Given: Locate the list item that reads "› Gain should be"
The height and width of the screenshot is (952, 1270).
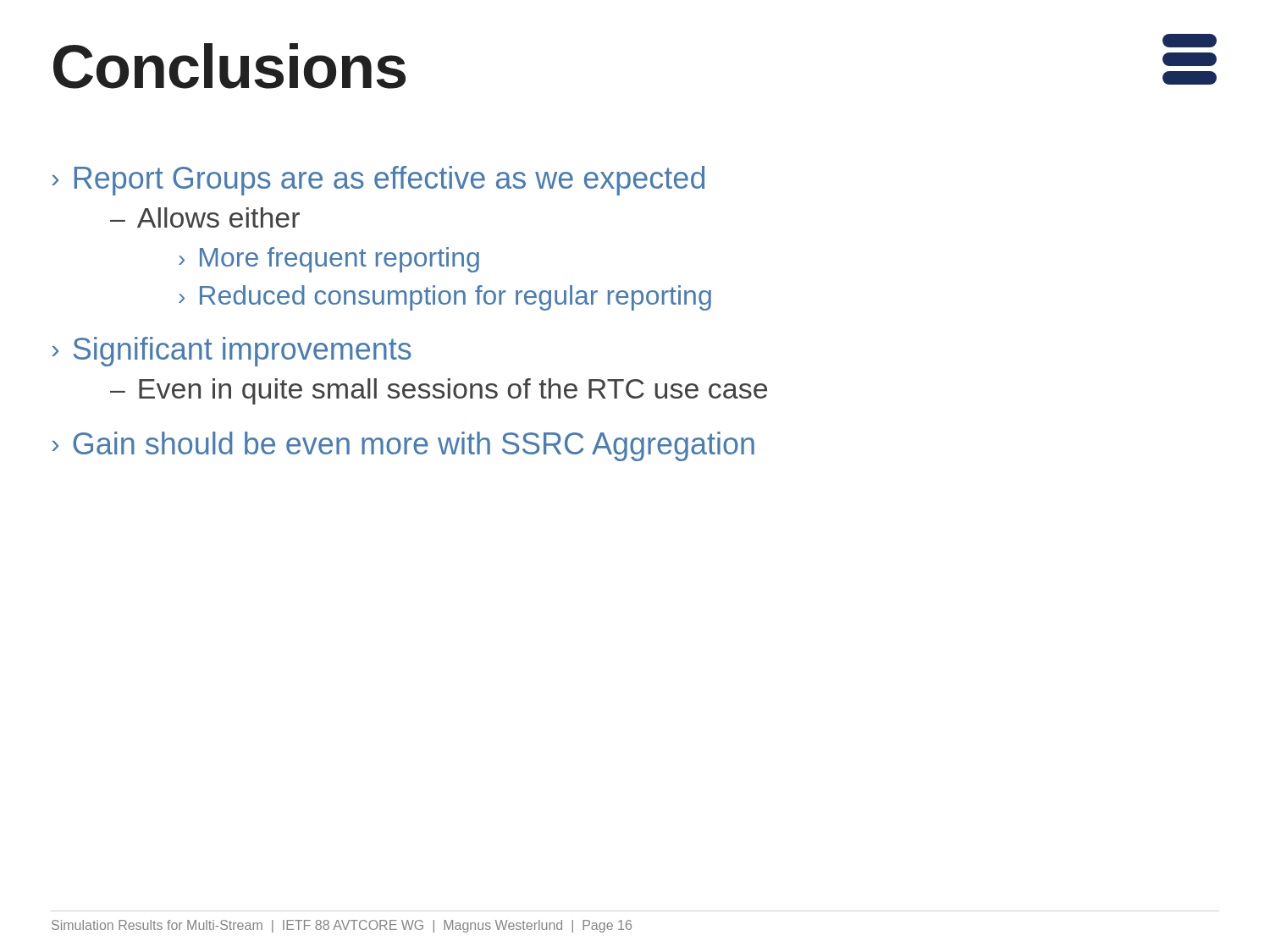Looking at the screenshot, I should [403, 444].
